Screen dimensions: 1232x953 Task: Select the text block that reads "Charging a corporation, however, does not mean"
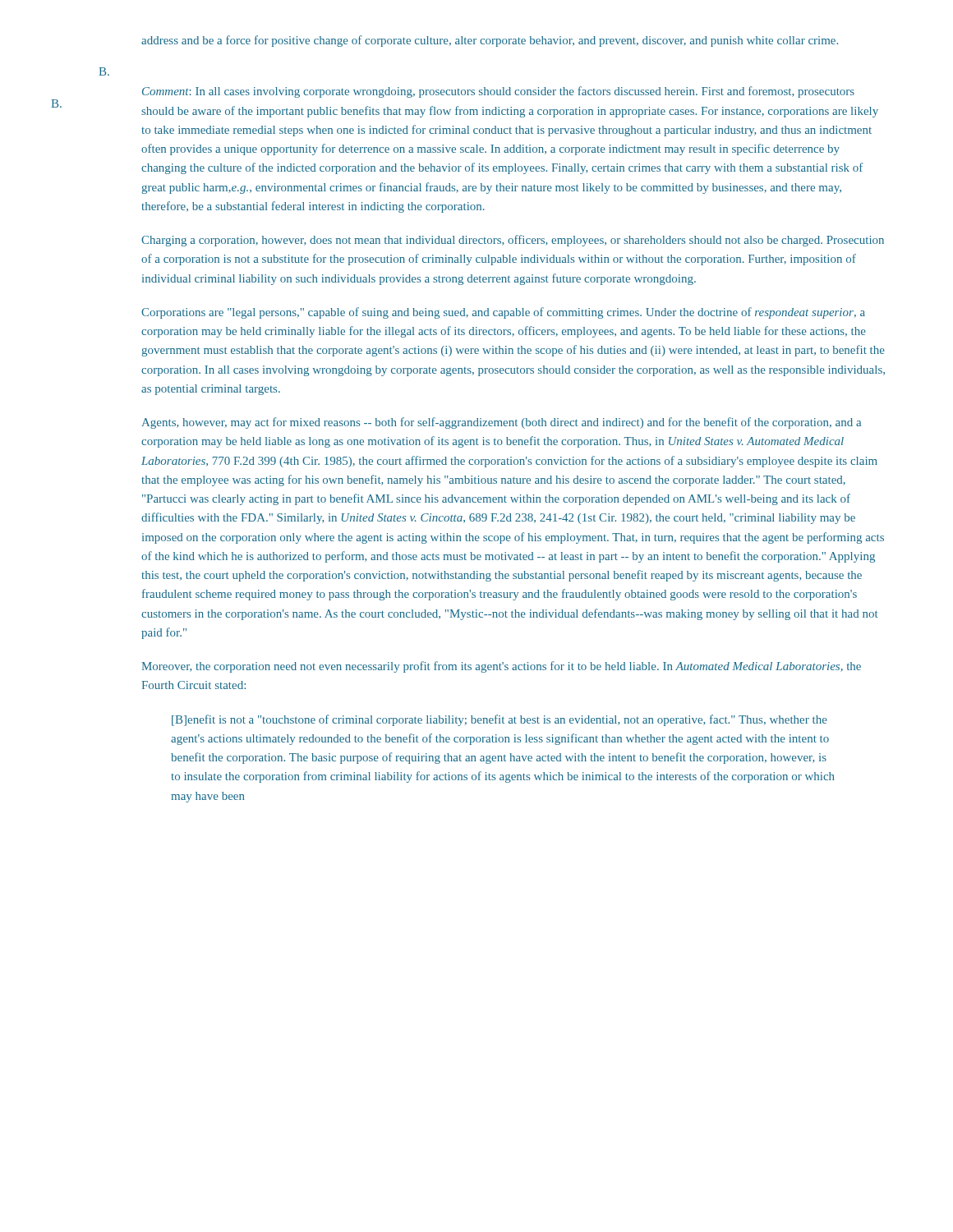click(513, 259)
